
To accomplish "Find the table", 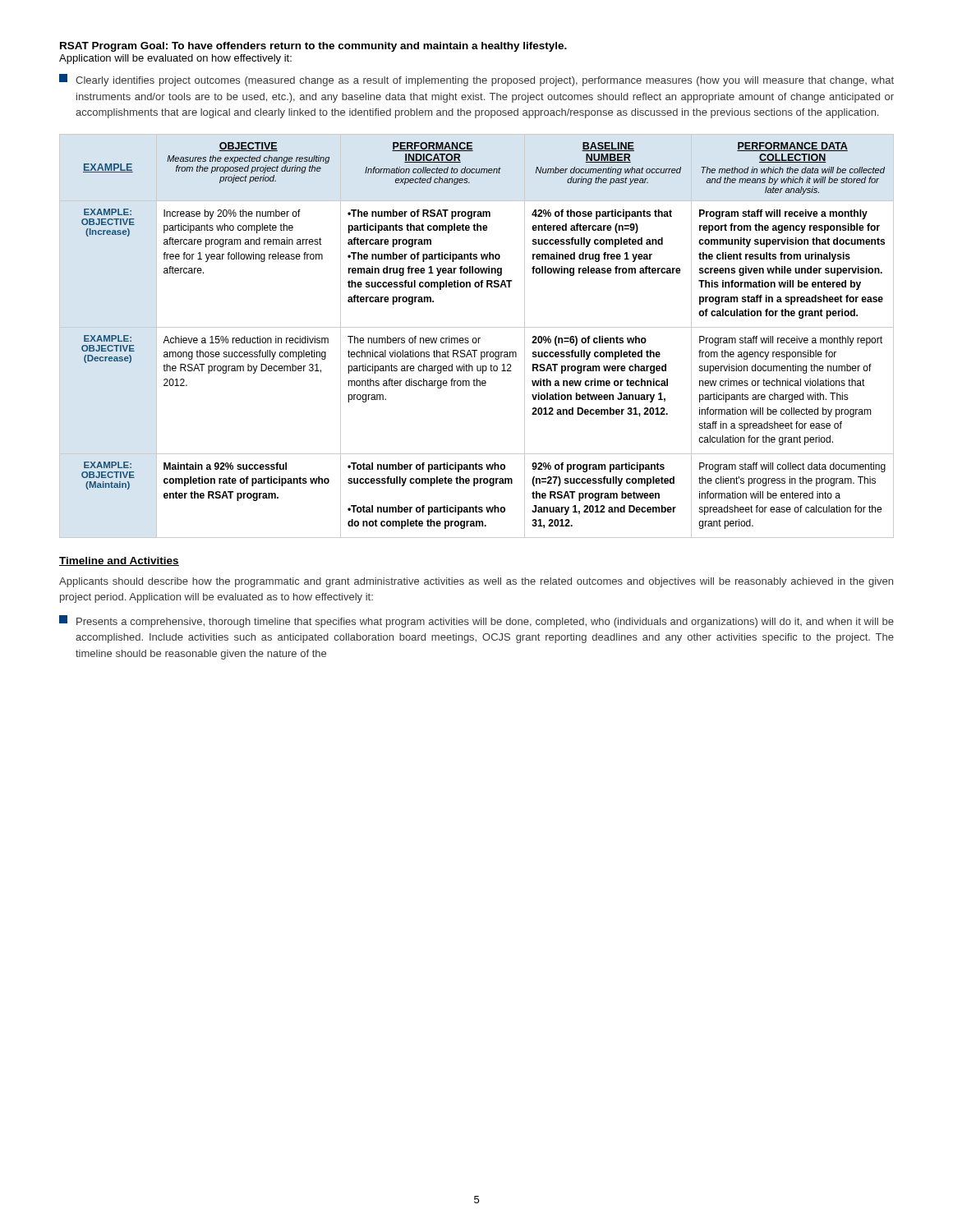I will point(476,336).
